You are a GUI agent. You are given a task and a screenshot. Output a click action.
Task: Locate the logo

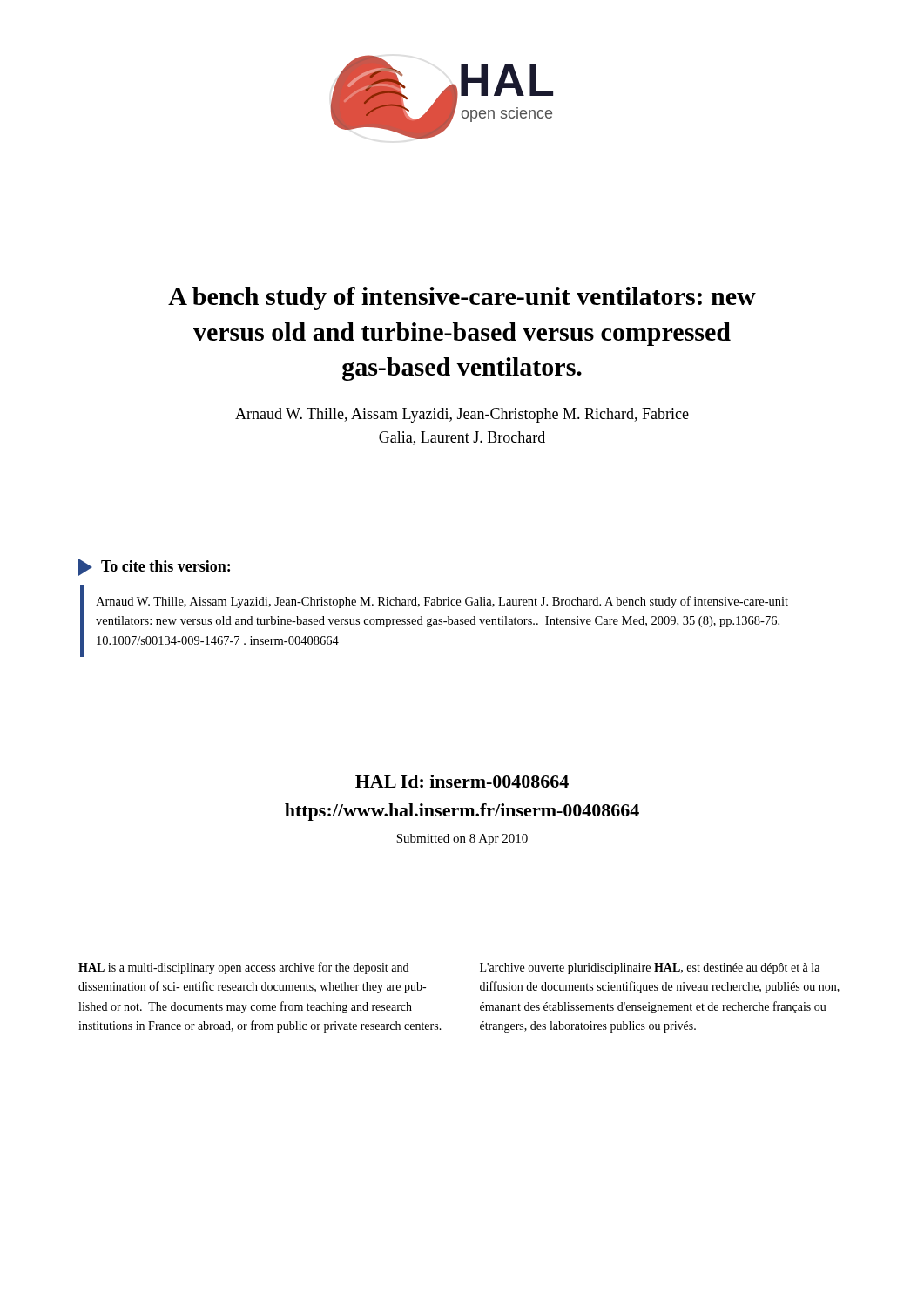pyautogui.click(x=462, y=100)
